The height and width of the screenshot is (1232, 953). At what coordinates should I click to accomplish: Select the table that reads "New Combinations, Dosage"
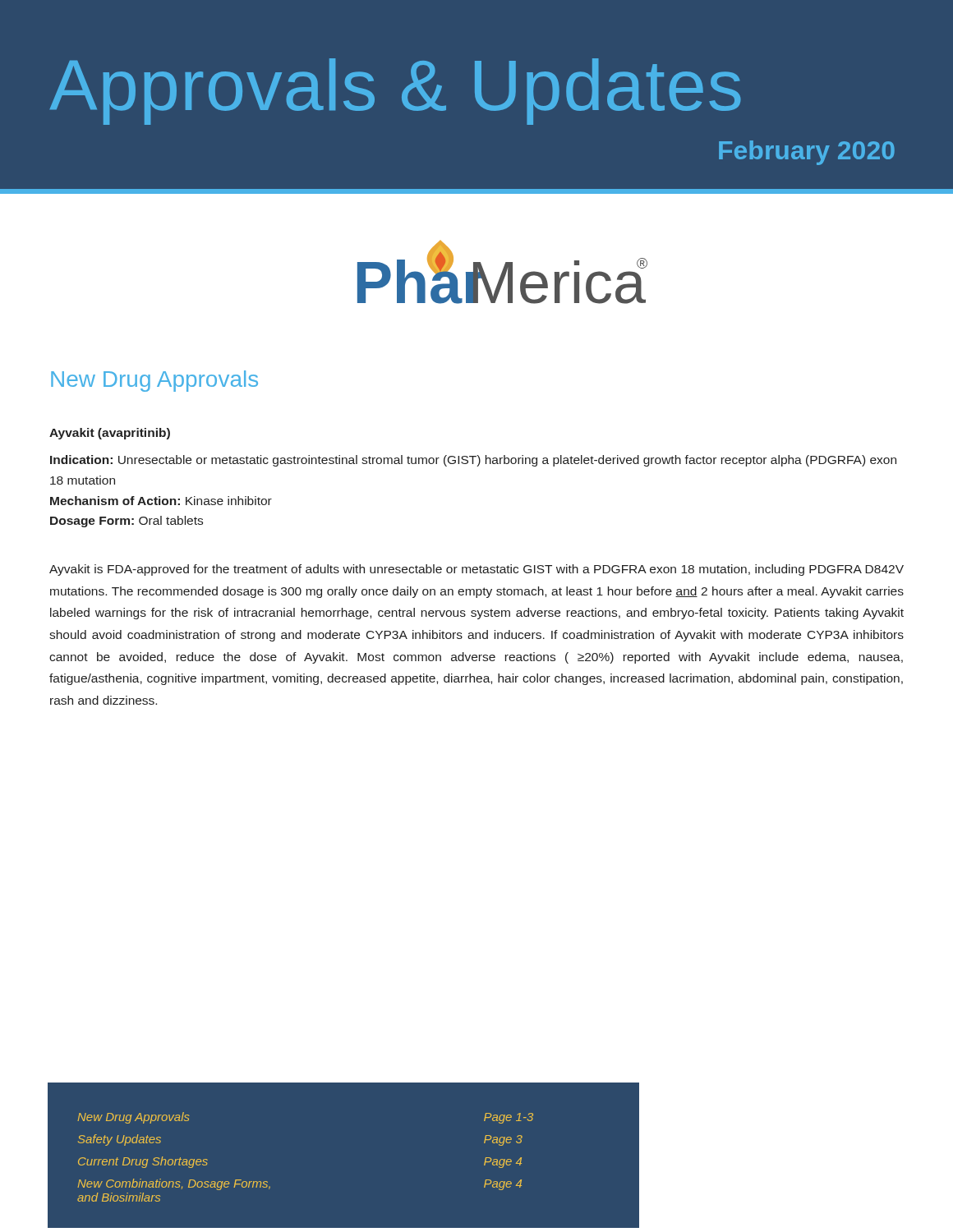[343, 1155]
